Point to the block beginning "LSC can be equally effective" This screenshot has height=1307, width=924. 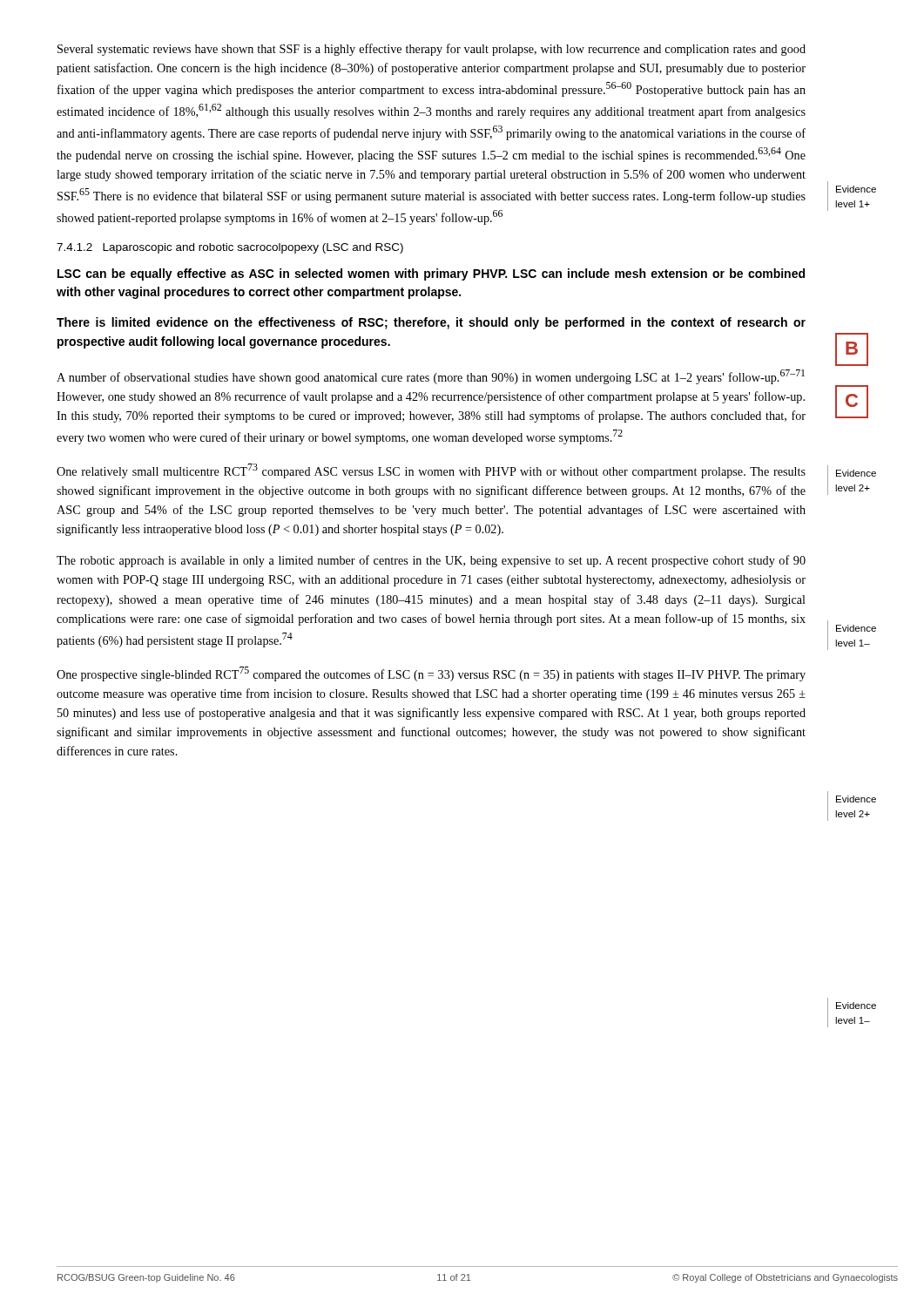pyautogui.click(x=431, y=283)
